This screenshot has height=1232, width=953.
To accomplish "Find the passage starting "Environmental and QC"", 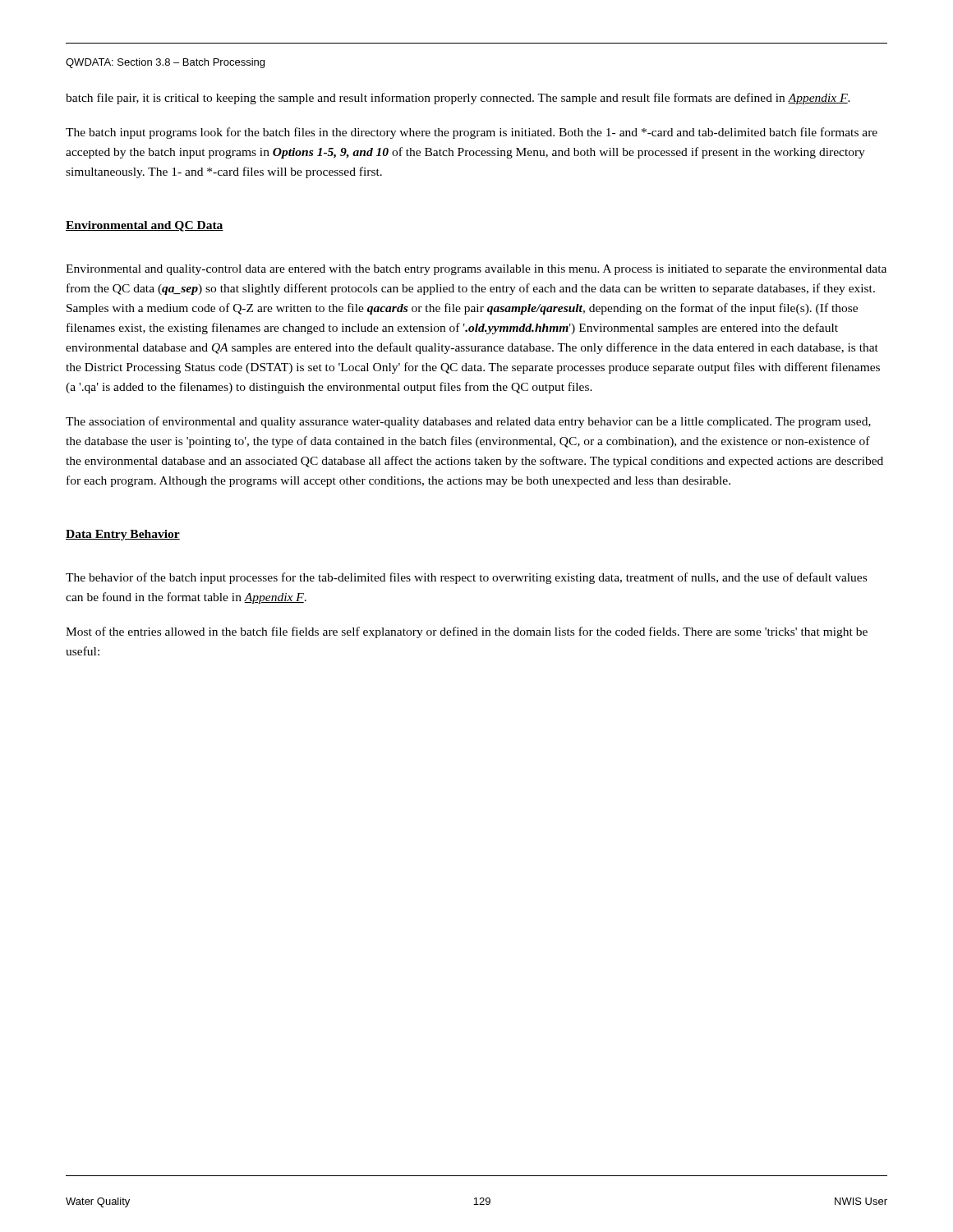I will [144, 225].
